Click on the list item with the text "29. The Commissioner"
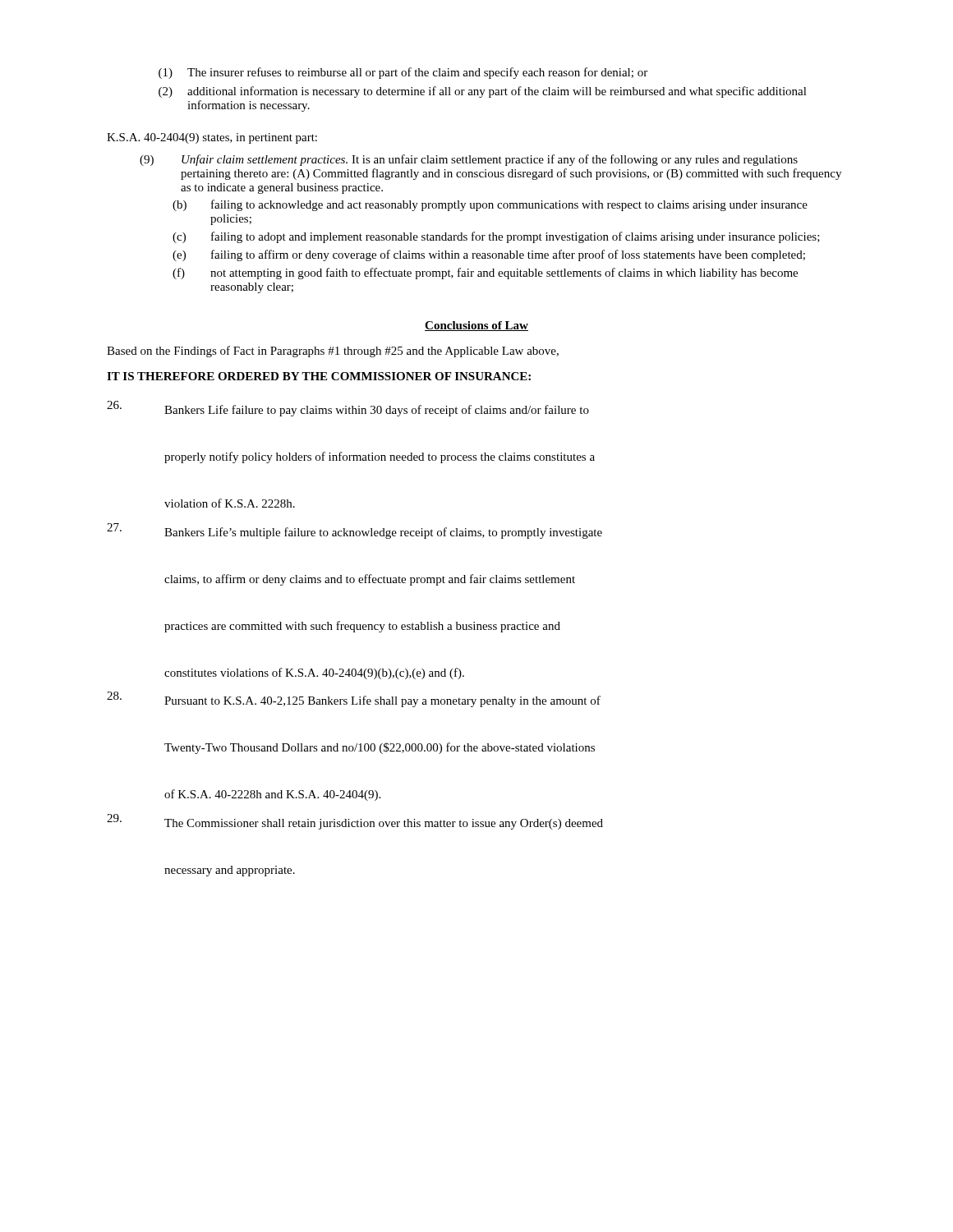953x1232 pixels. tap(355, 822)
